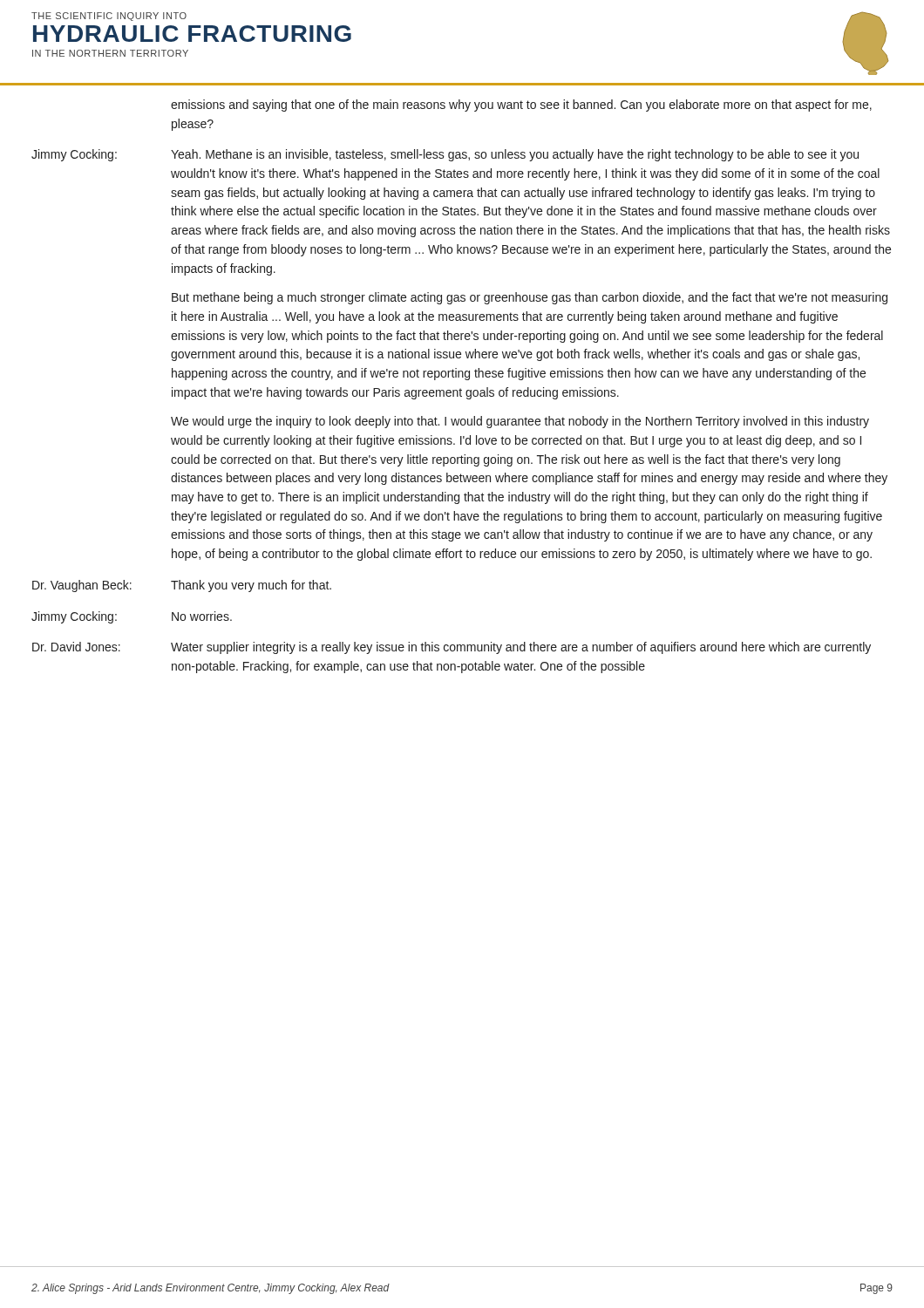Select the region starting "Jimmy Cocking: No worries."

pos(75,620)
